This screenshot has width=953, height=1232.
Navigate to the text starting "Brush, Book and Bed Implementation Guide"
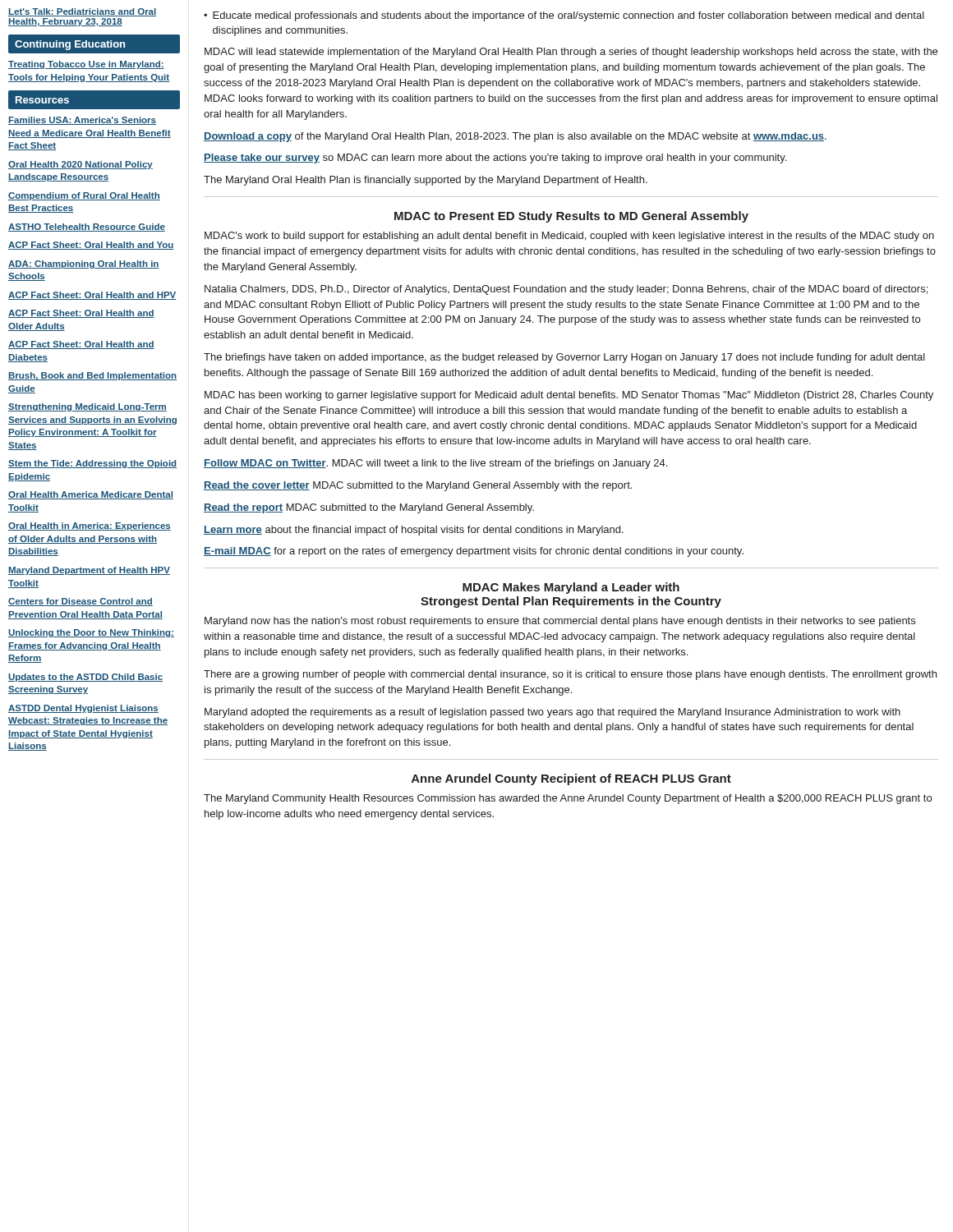[x=94, y=383]
